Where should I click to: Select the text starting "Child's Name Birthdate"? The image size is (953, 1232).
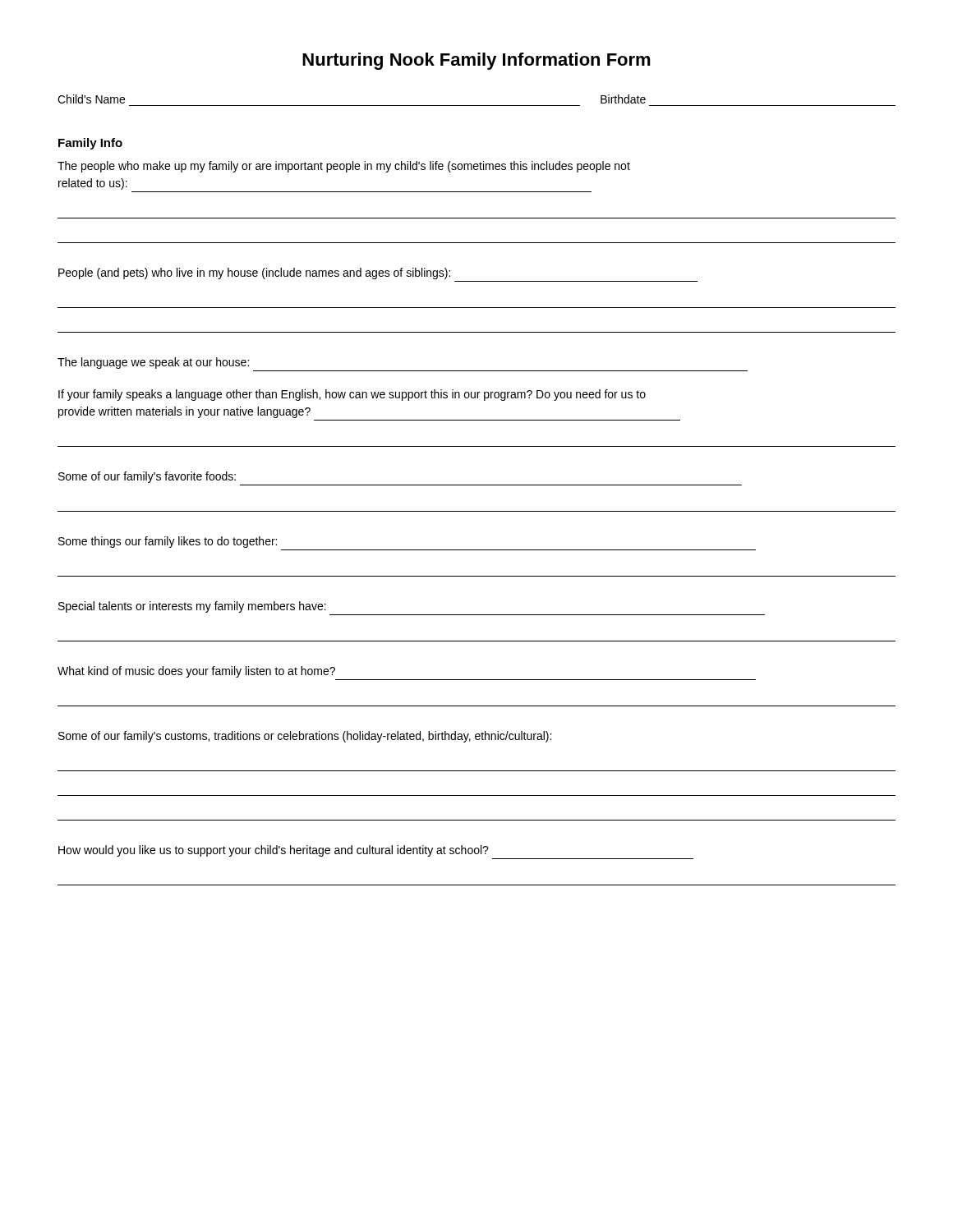[x=476, y=98]
